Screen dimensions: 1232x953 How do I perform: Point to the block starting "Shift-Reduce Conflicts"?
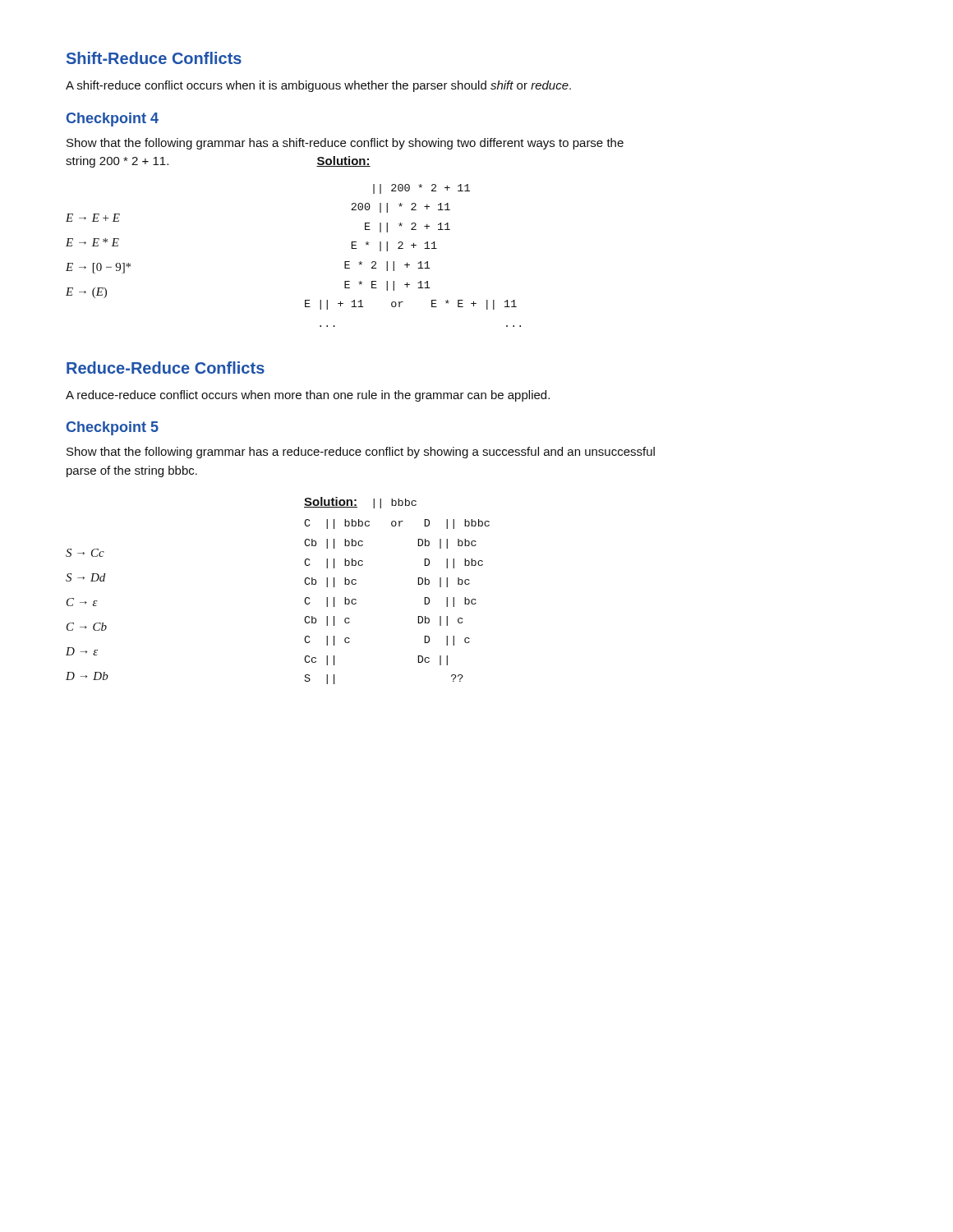click(x=154, y=58)
